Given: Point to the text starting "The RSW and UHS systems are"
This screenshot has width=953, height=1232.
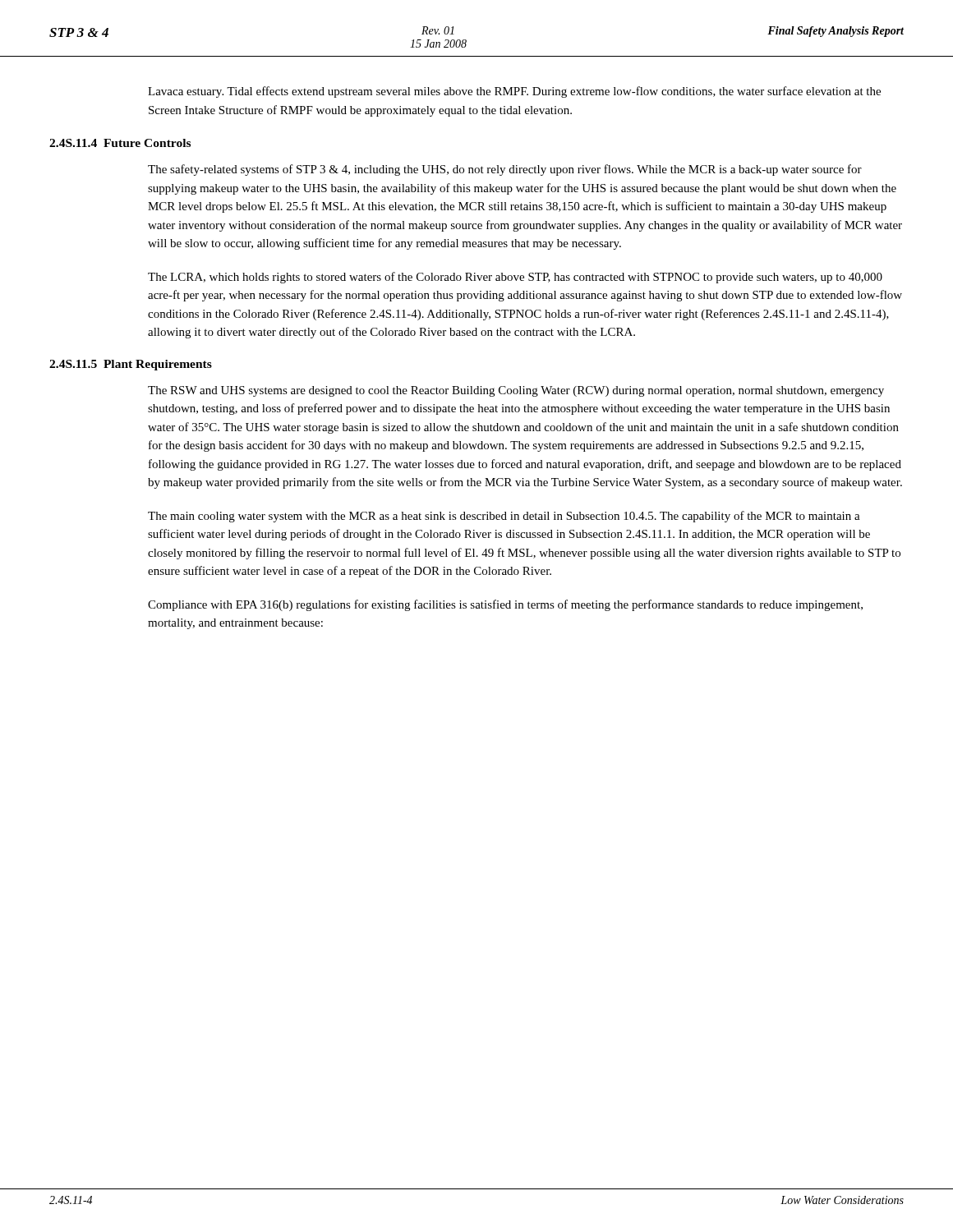Looking at the screenshot, I should pos(525,436).
